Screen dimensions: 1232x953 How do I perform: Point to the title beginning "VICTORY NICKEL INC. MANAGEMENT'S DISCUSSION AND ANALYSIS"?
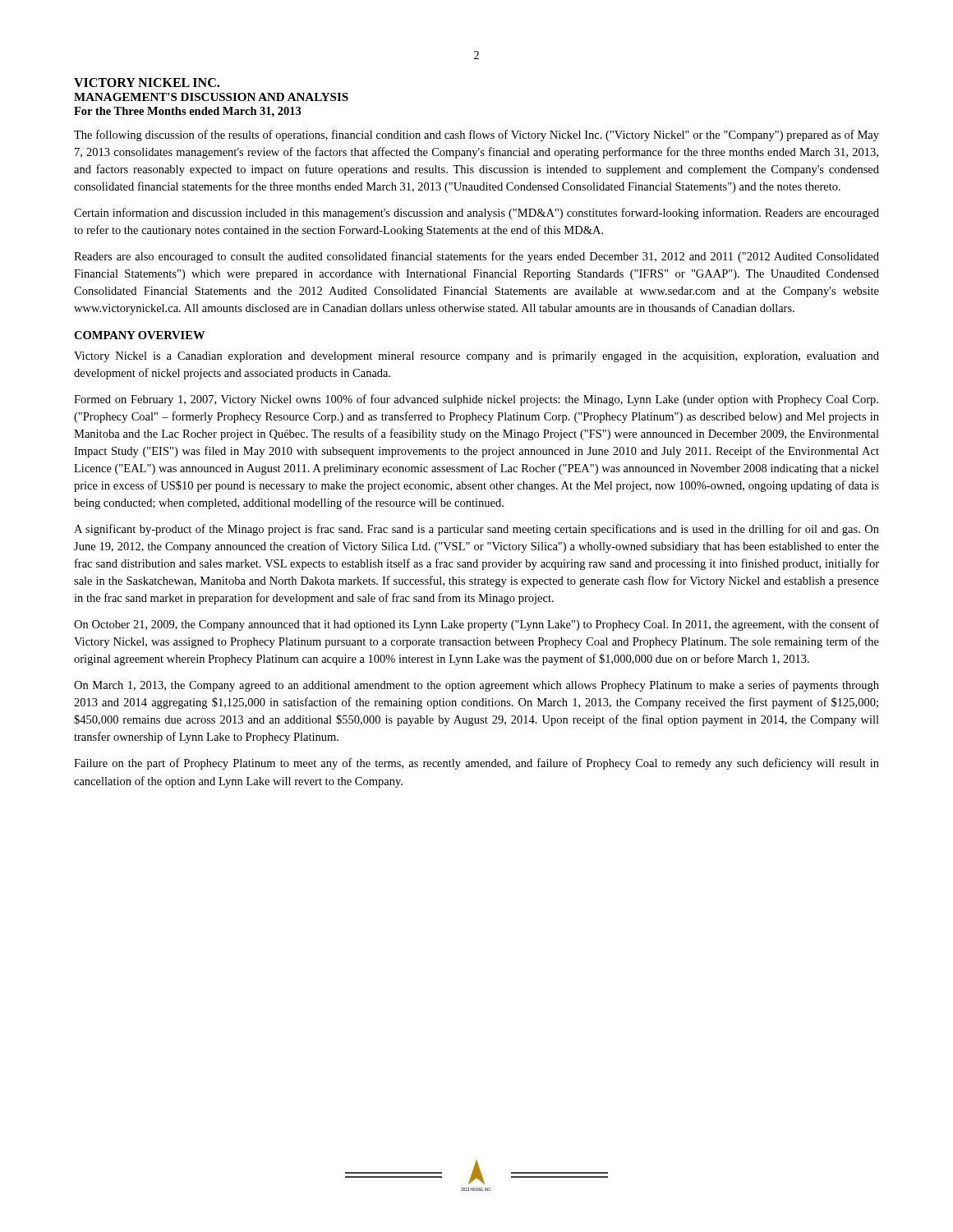coord(147,83)
